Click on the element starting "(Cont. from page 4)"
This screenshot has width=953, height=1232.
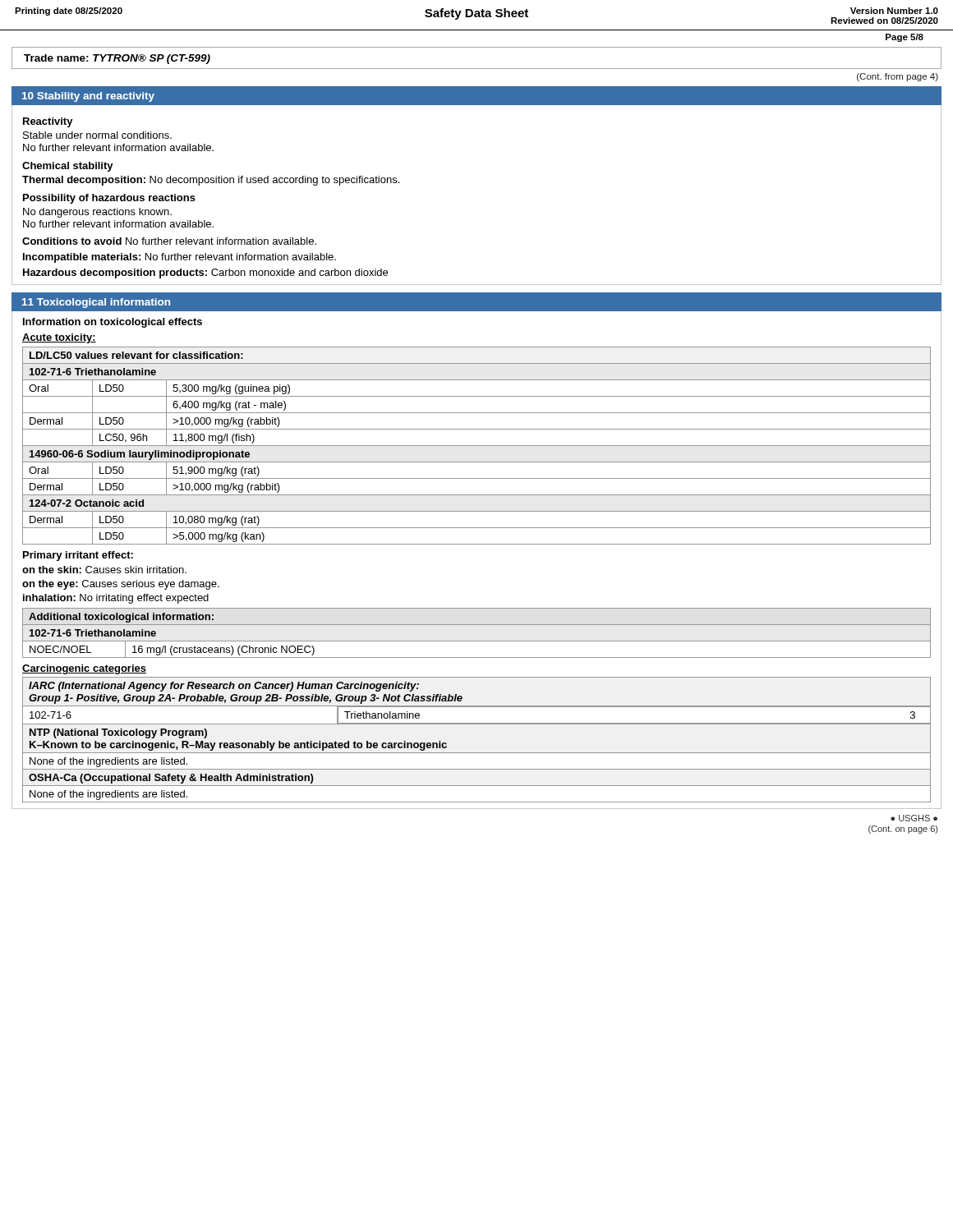(897, 76)
